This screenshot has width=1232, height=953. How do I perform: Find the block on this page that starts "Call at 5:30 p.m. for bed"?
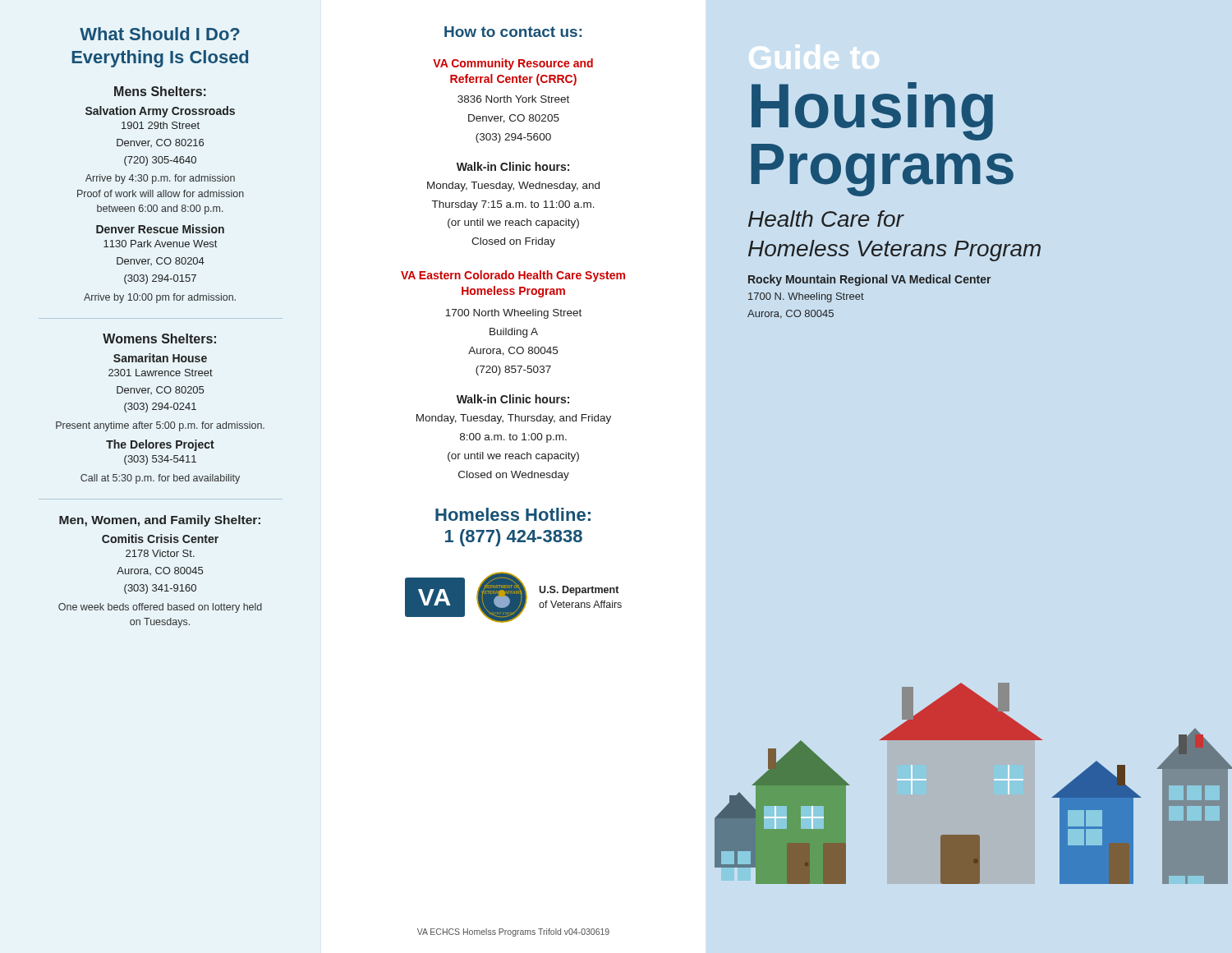[x=160, y=478]
